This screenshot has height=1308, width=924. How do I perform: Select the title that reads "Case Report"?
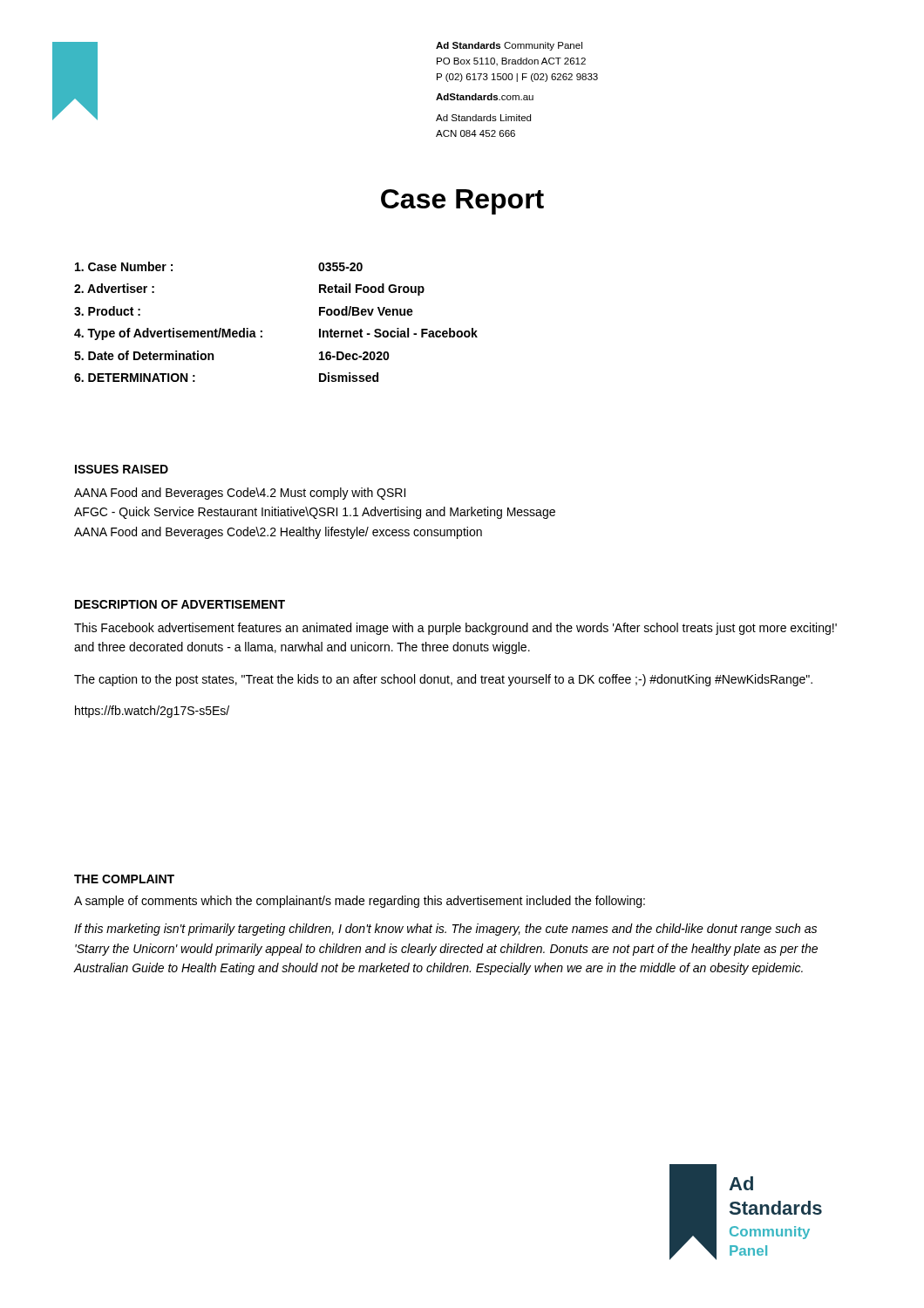(462, 199)
